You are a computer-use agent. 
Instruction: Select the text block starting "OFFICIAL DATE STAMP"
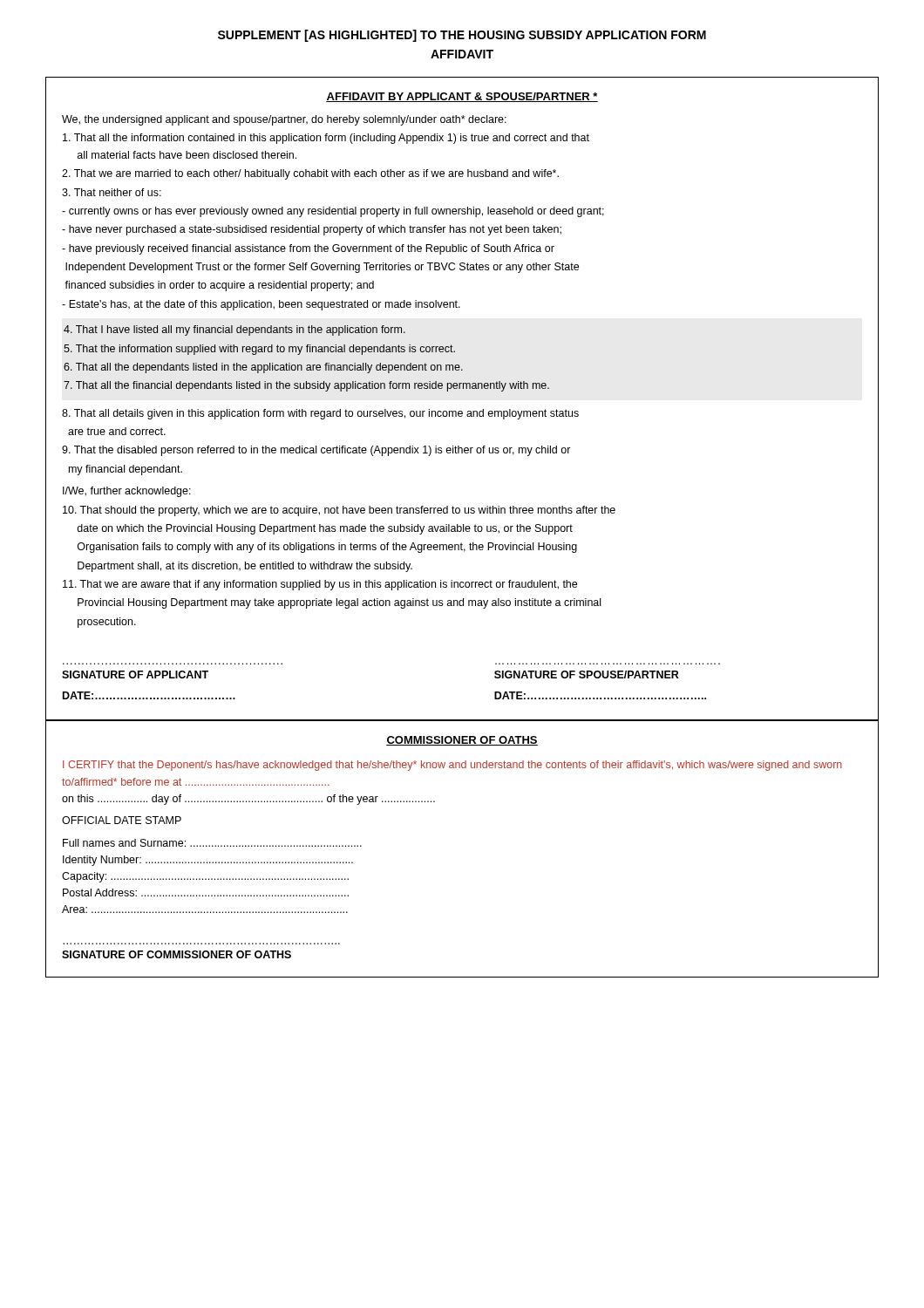[122, 821]
